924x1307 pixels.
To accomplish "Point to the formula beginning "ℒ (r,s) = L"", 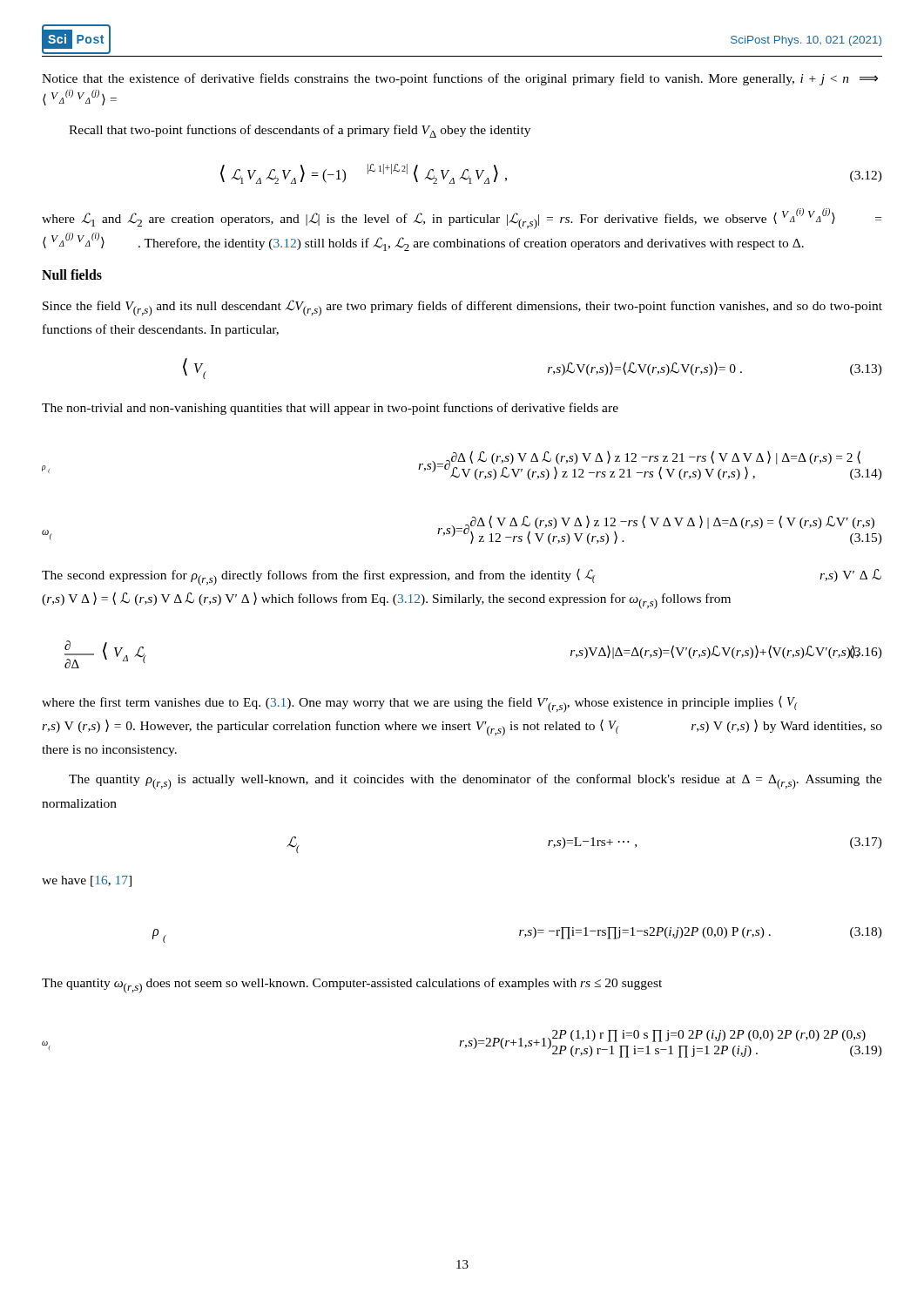I will point(584,845).
